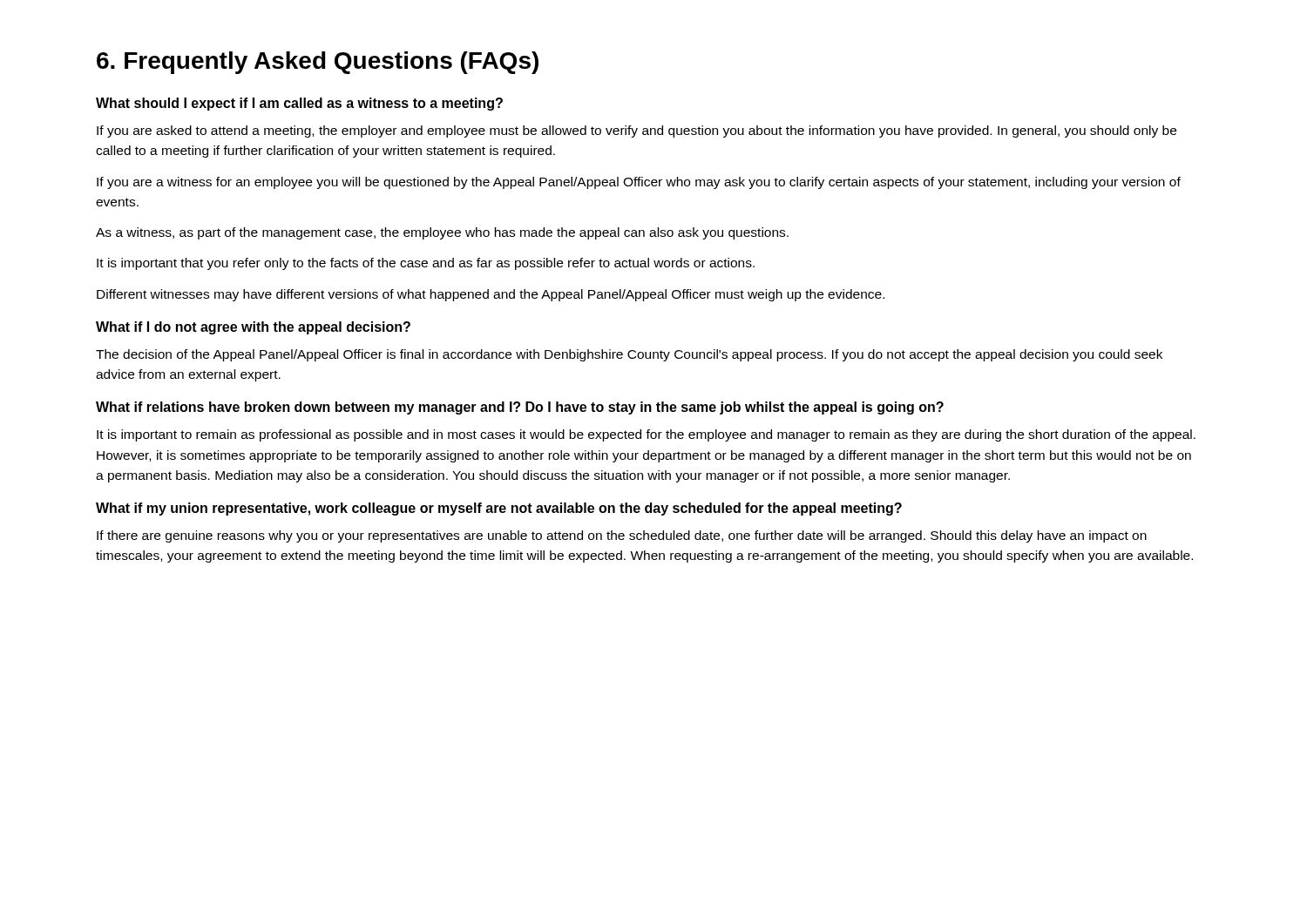Find the block starting "As a witness, as part of the"
Image resolution: width=1307 pixels, height=924 pixels.
[443, 232]
